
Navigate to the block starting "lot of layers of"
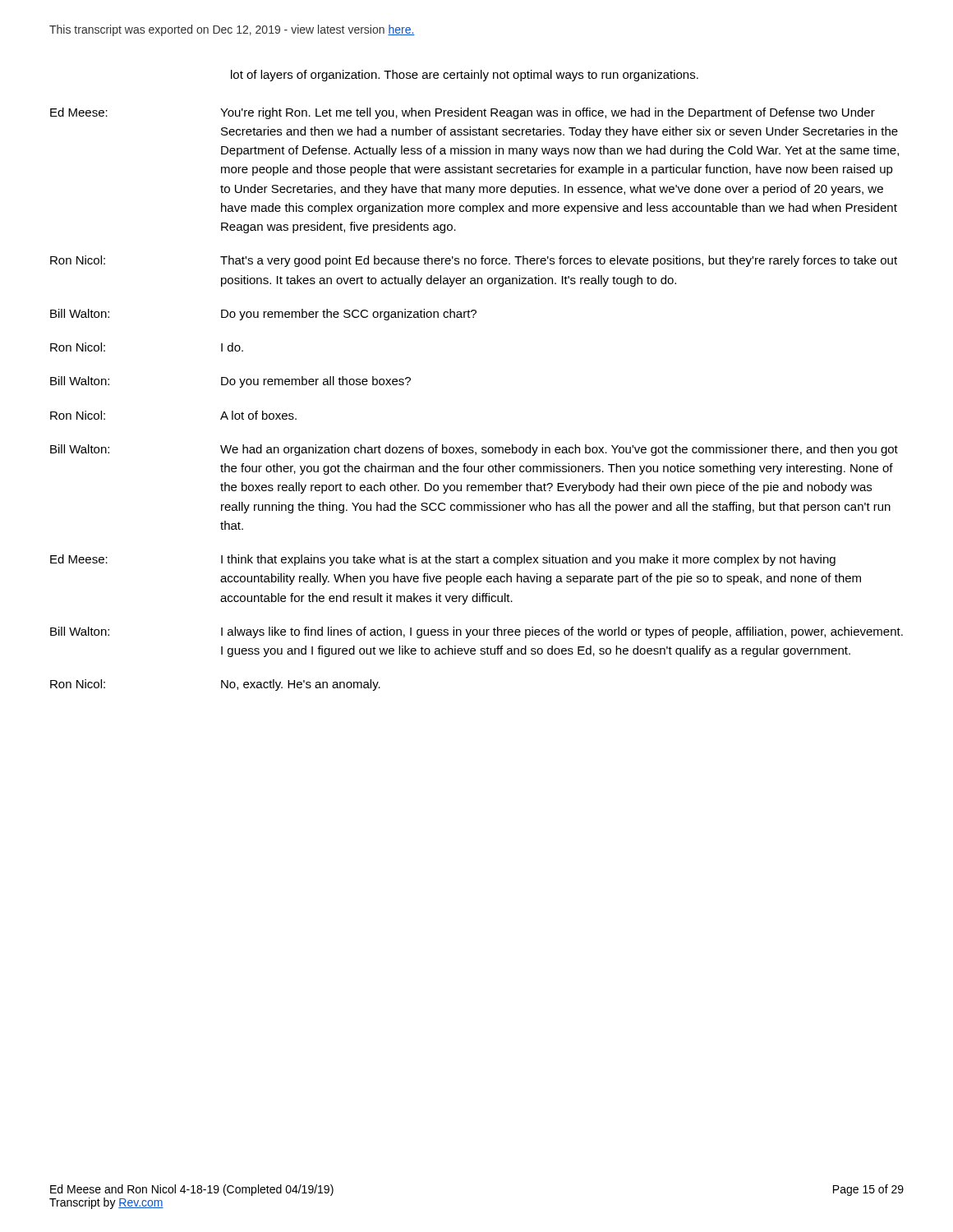[x=465, y=74]
